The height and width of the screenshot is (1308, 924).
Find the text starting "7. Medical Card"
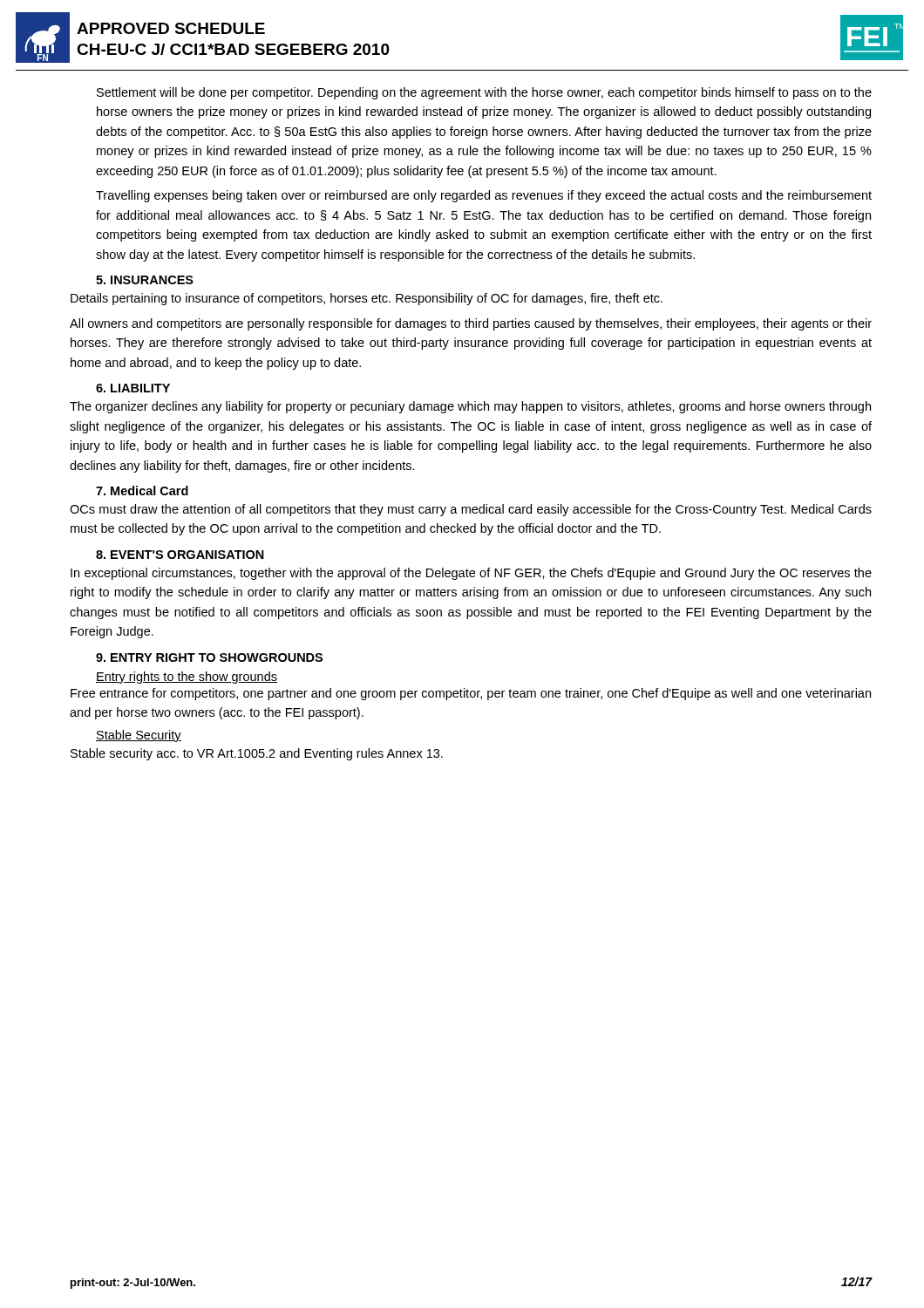142,491
